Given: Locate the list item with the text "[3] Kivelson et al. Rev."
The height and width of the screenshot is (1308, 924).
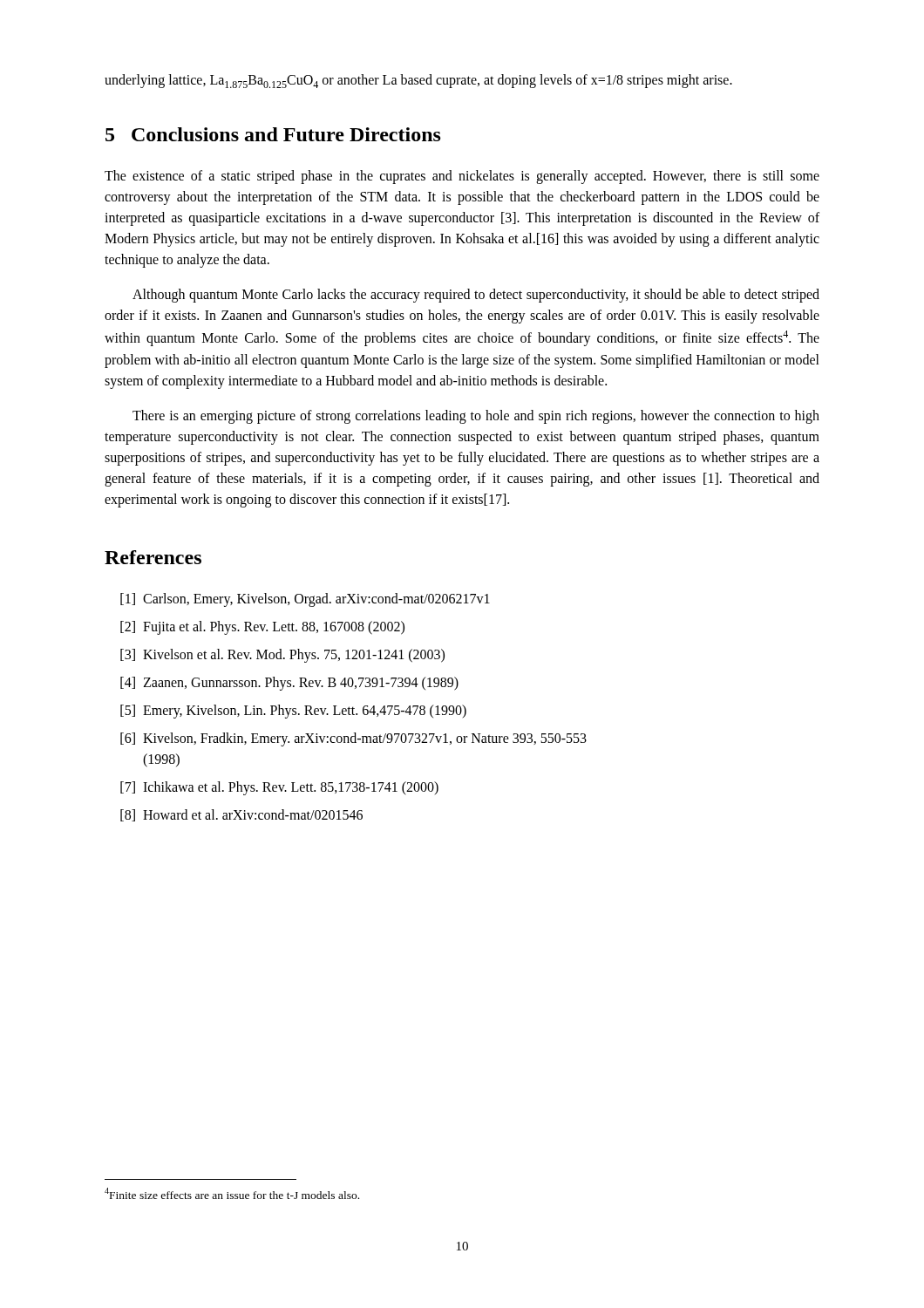Looking at the screenshot, I should coord(275,654).
